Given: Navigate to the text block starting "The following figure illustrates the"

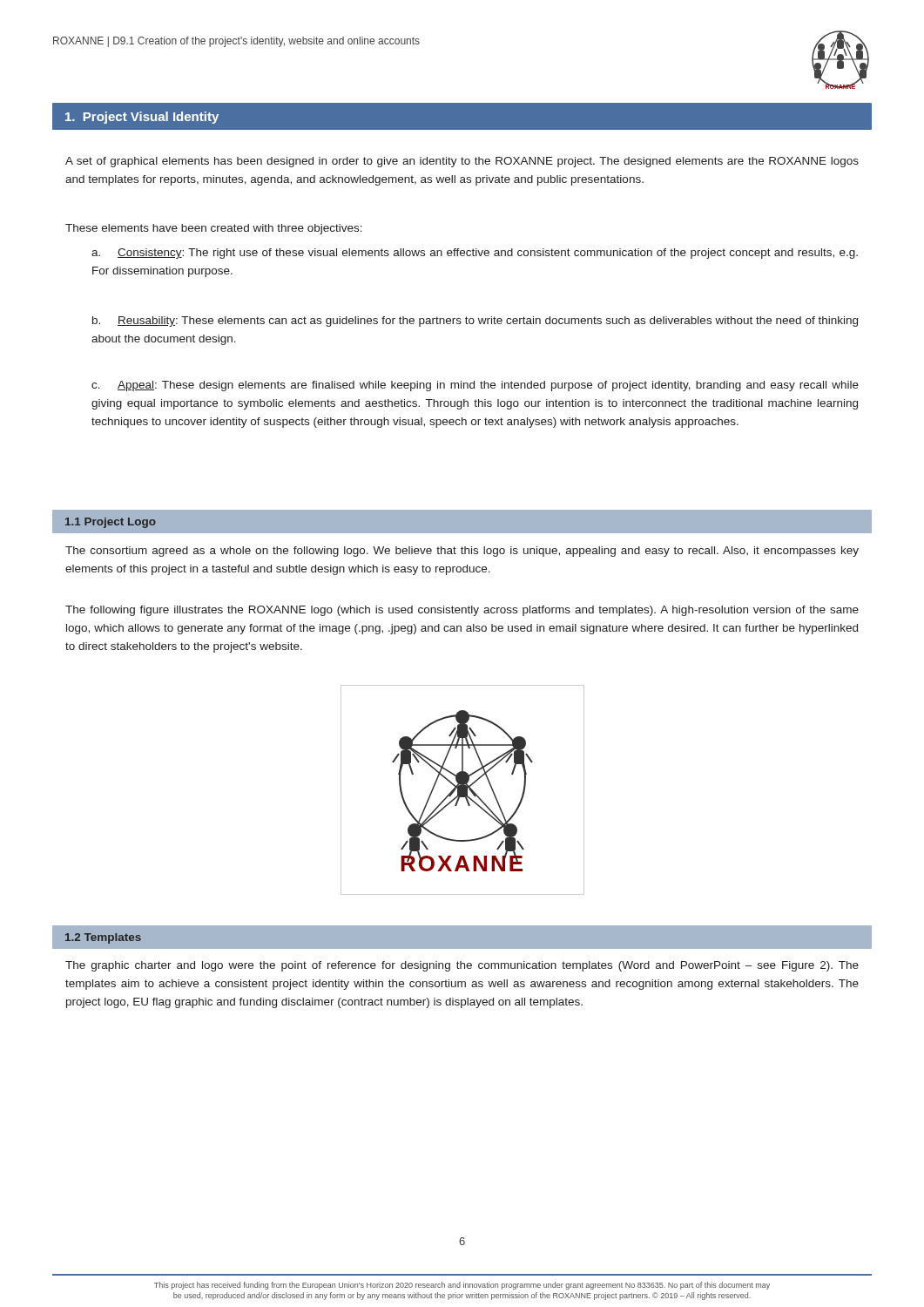Looking at the screenshot, I should [462, 628].
